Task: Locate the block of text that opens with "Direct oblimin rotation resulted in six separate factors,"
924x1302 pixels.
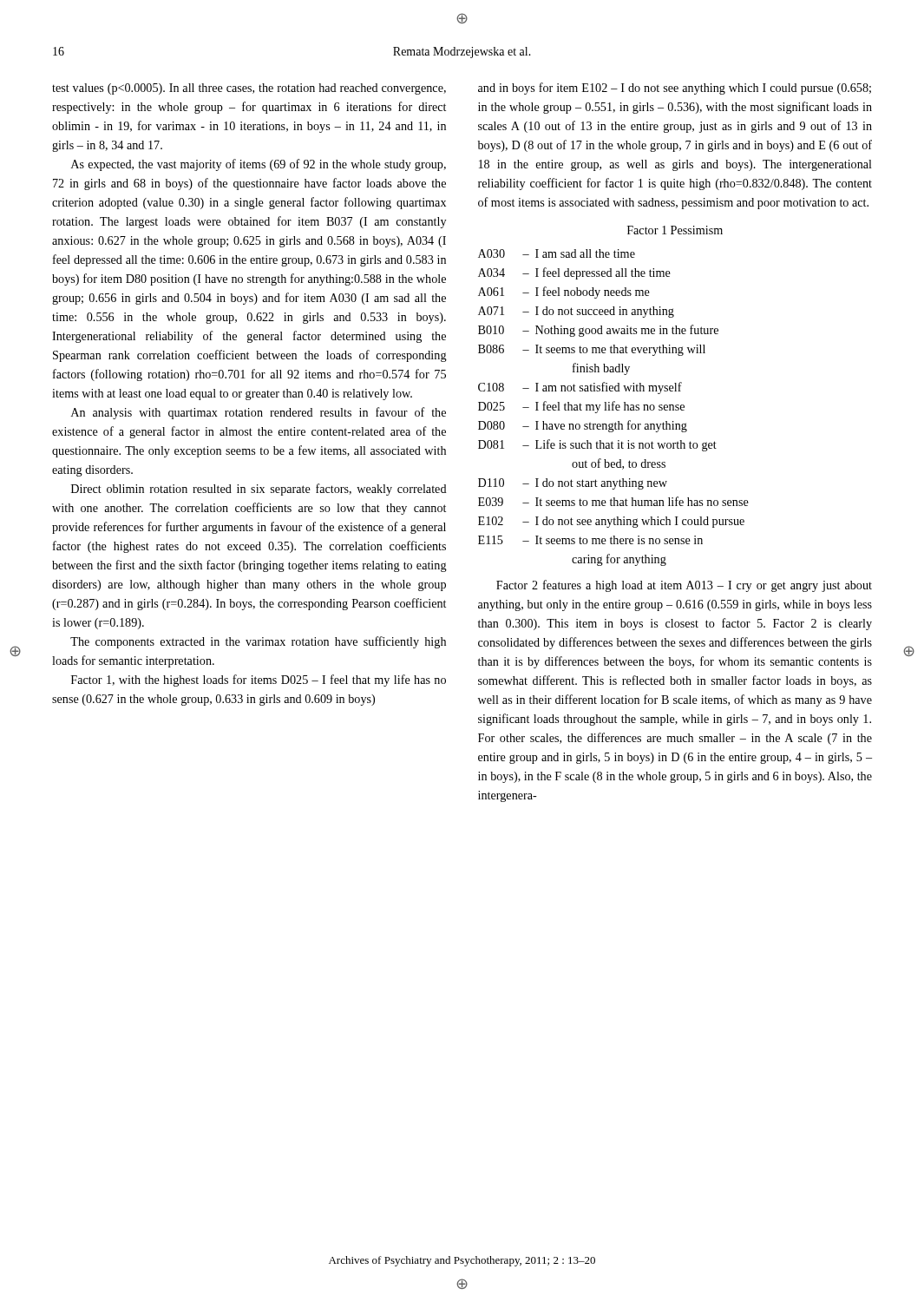Action: (249, 555)
